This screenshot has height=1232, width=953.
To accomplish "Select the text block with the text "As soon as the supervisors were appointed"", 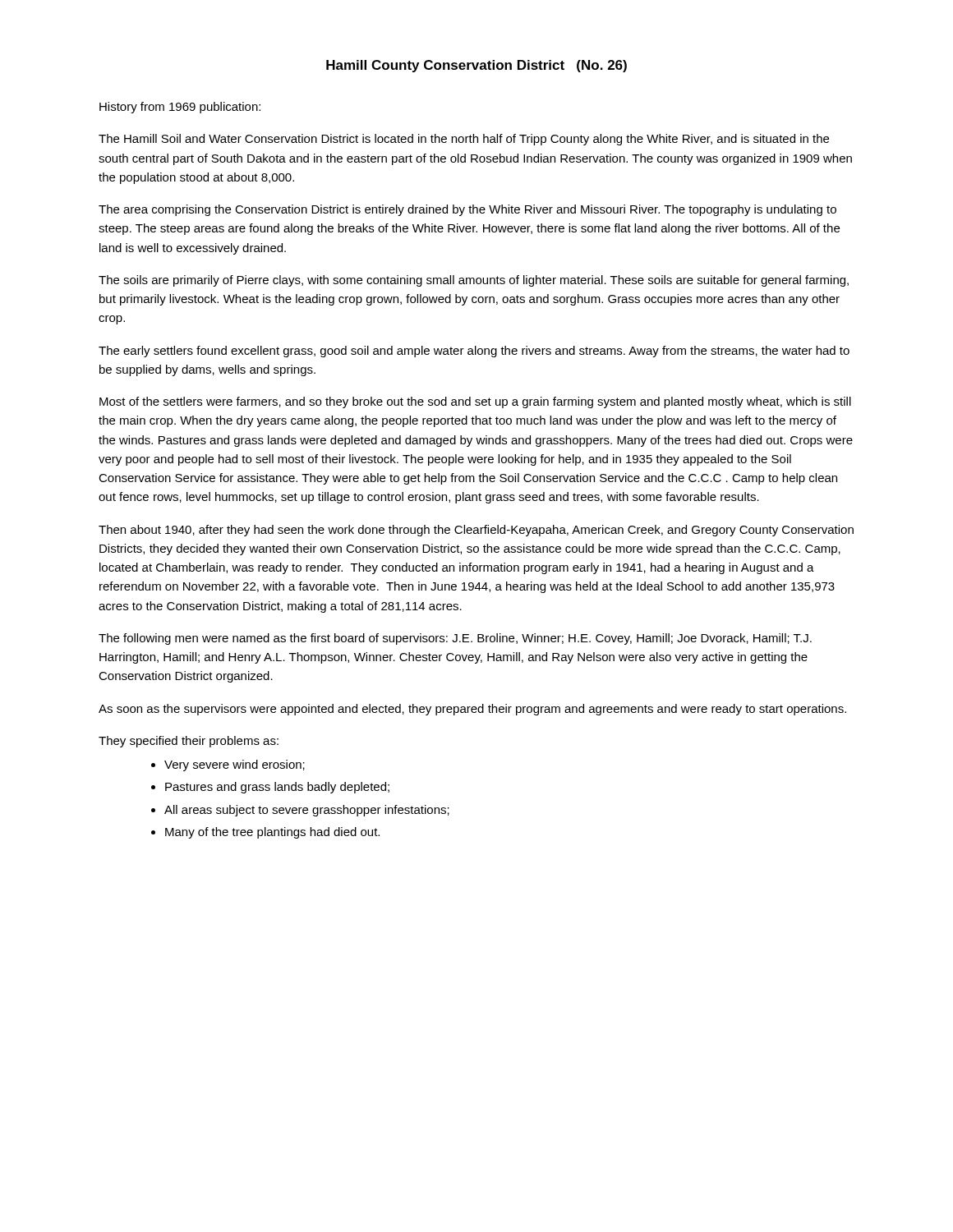I will coord(473,708).
